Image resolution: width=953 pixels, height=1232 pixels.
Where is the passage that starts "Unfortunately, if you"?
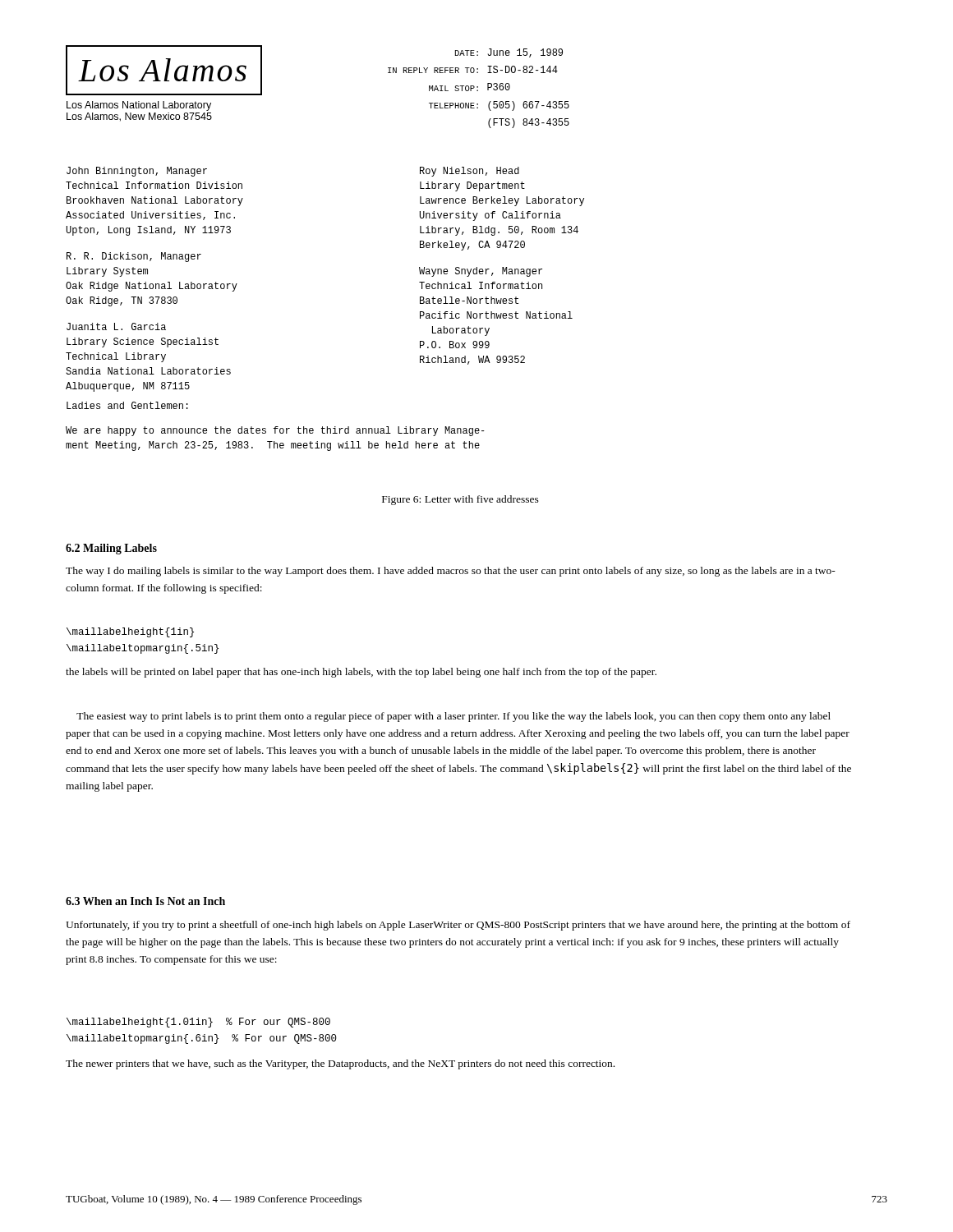tap(458, 942)
